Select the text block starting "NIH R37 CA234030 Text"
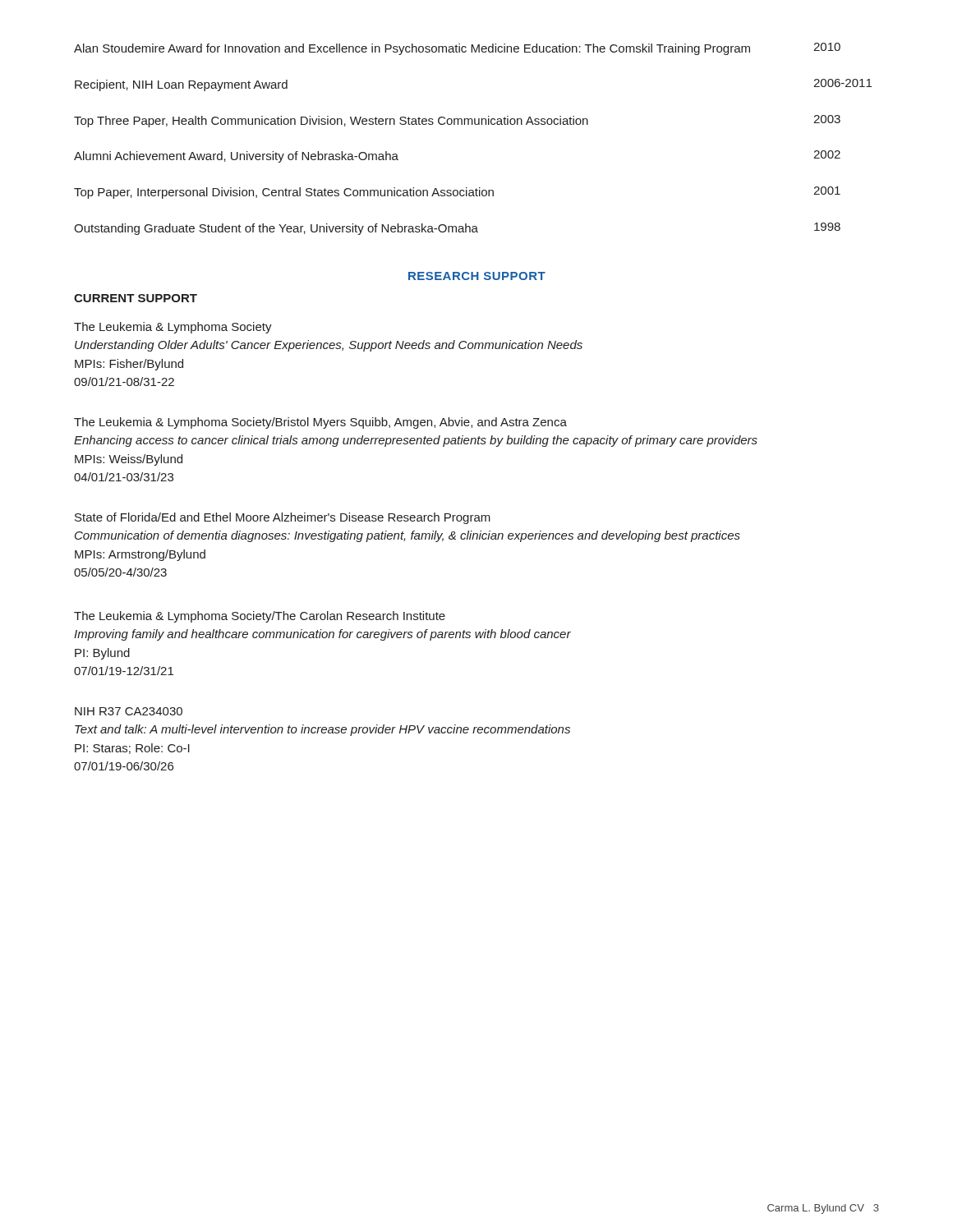 (476, 739)
